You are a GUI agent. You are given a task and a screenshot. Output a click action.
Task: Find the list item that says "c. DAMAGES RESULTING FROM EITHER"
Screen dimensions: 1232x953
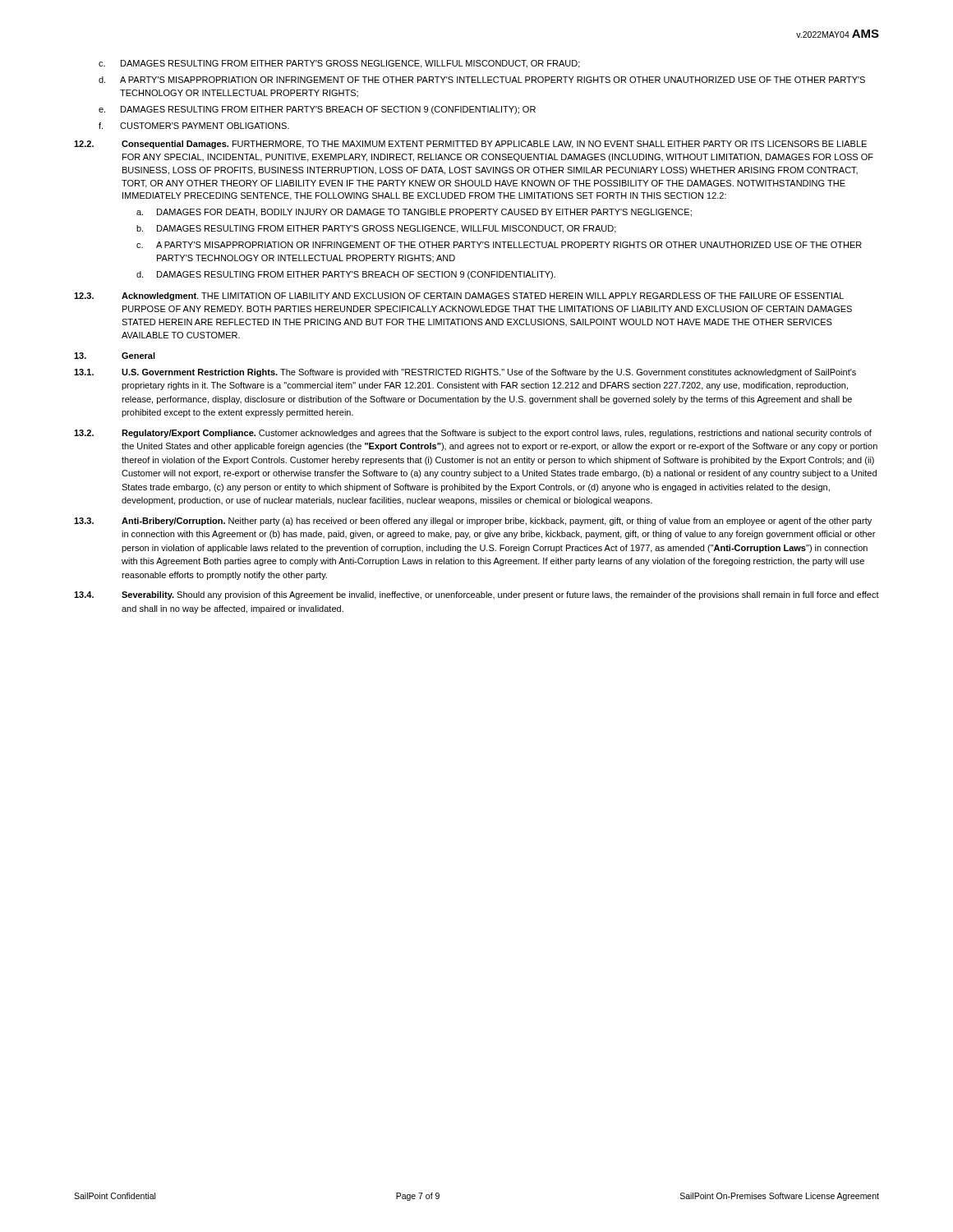point(476,64)
